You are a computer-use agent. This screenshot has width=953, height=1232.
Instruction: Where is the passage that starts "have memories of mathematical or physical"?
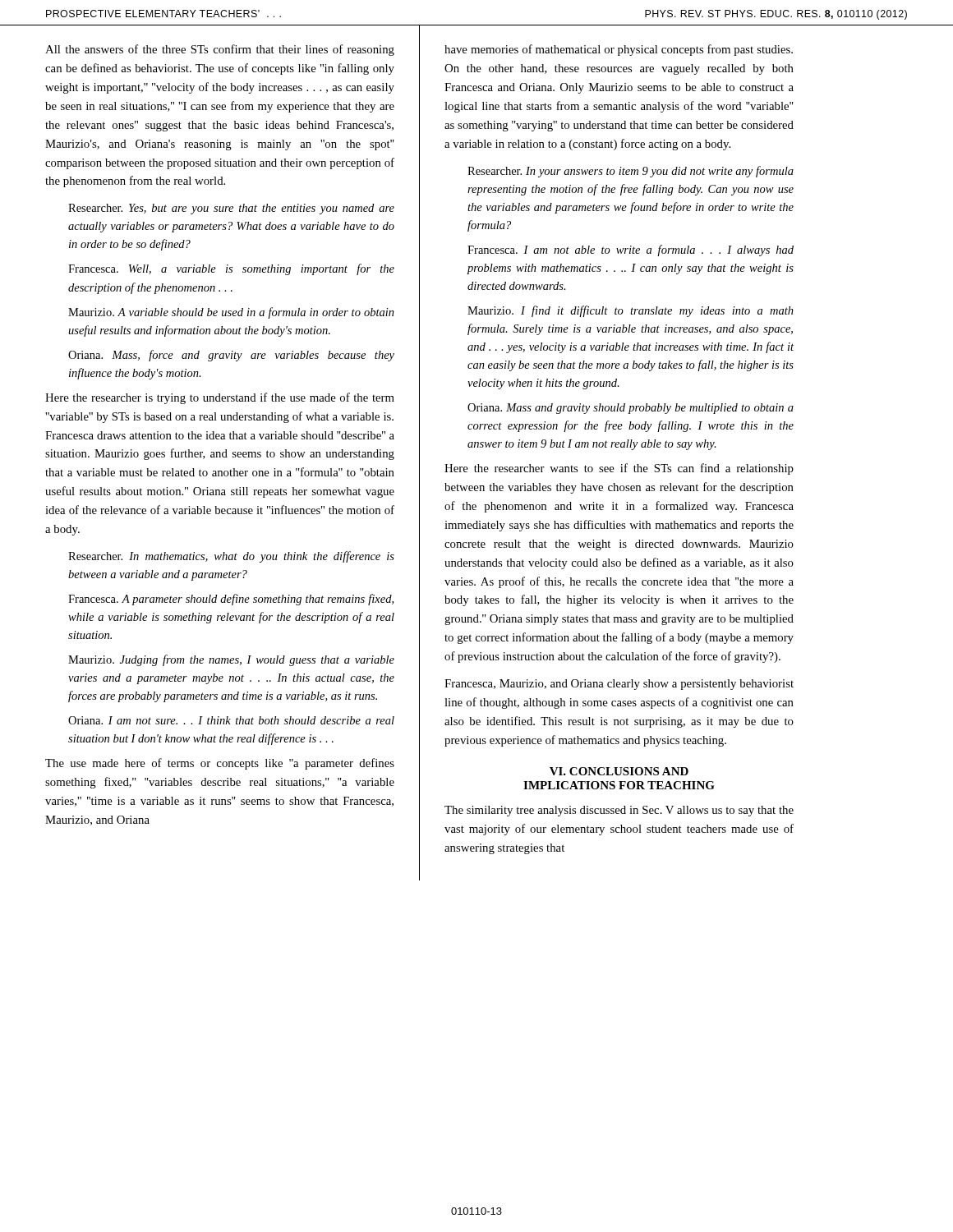[x=619, y=97]
